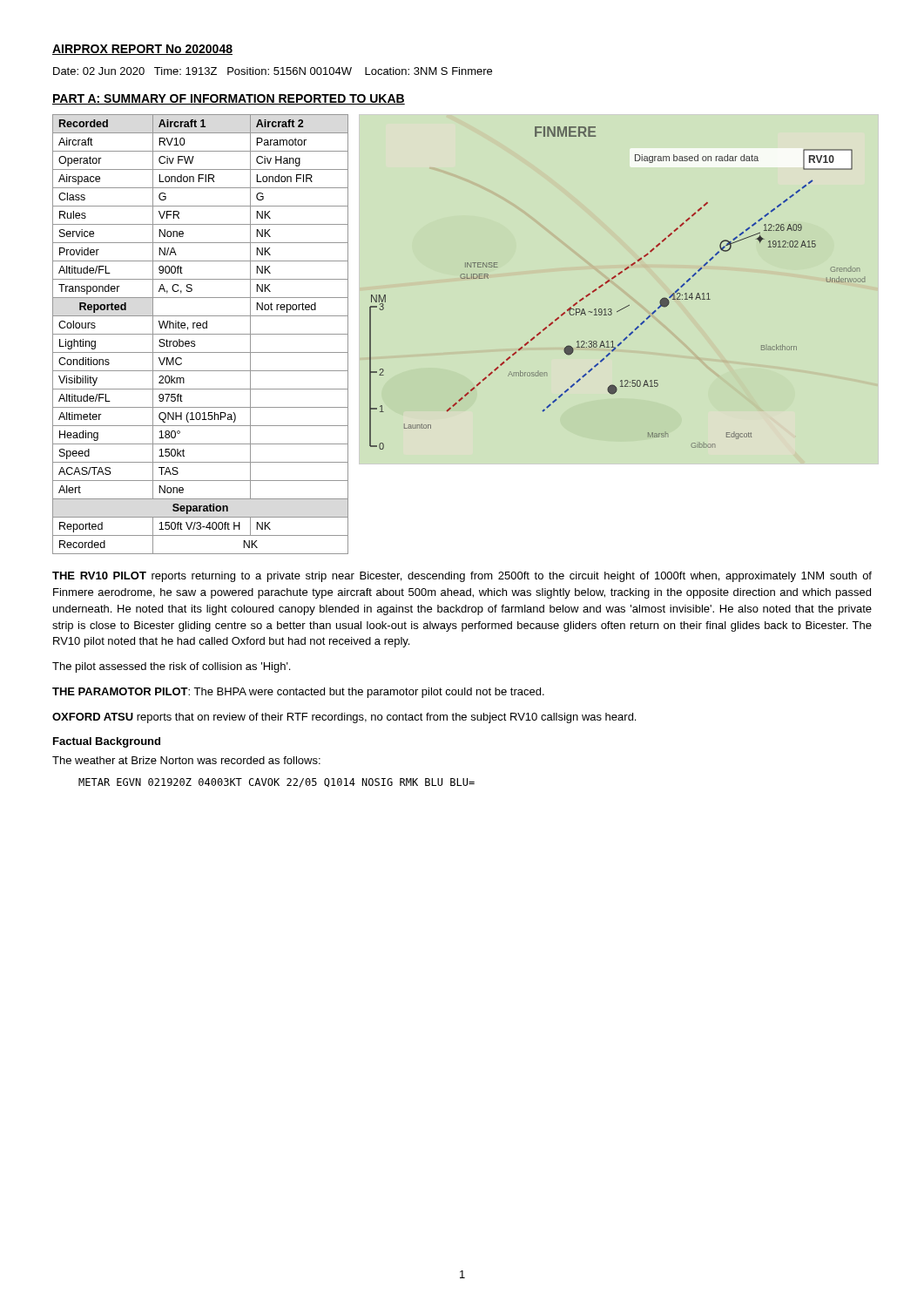Find the region starting "THE PARAMOTOR PILOT: The BHPA"
The height and width of the screenshot is (1307, 924).
coord(299,691)
